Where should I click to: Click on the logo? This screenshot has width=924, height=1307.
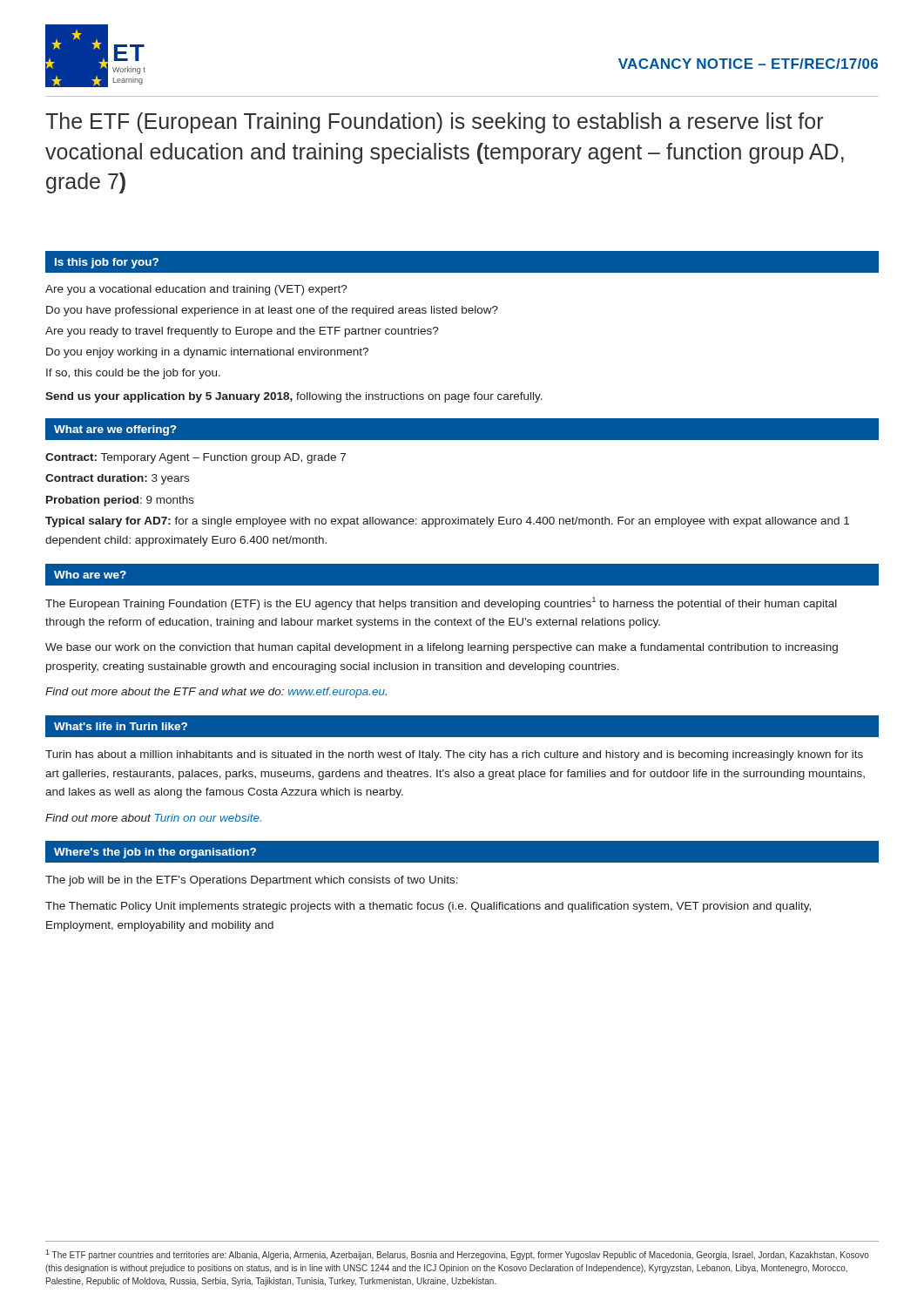point(95,56)
